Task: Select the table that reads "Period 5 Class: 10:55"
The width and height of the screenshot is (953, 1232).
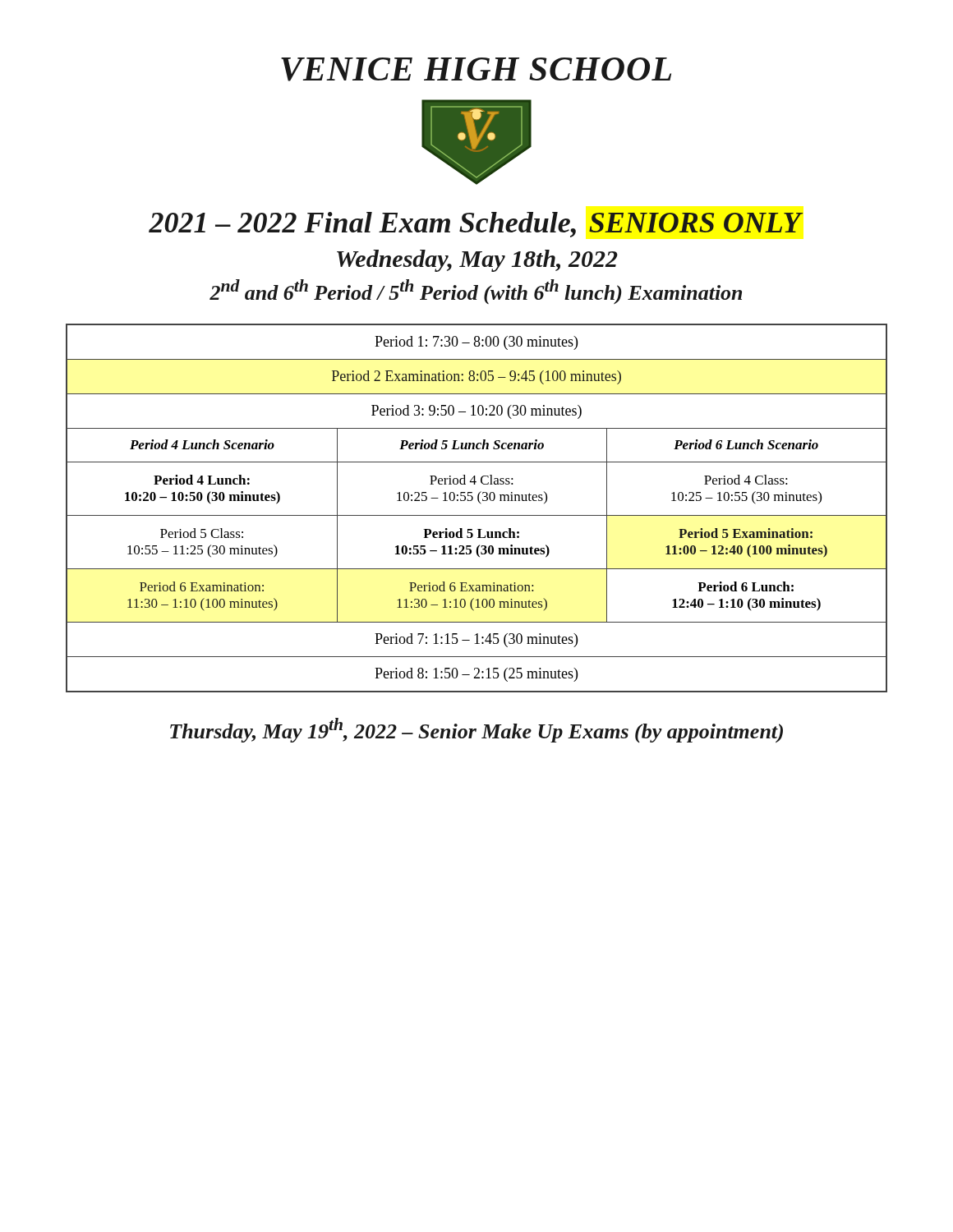Action: [476, 508]
